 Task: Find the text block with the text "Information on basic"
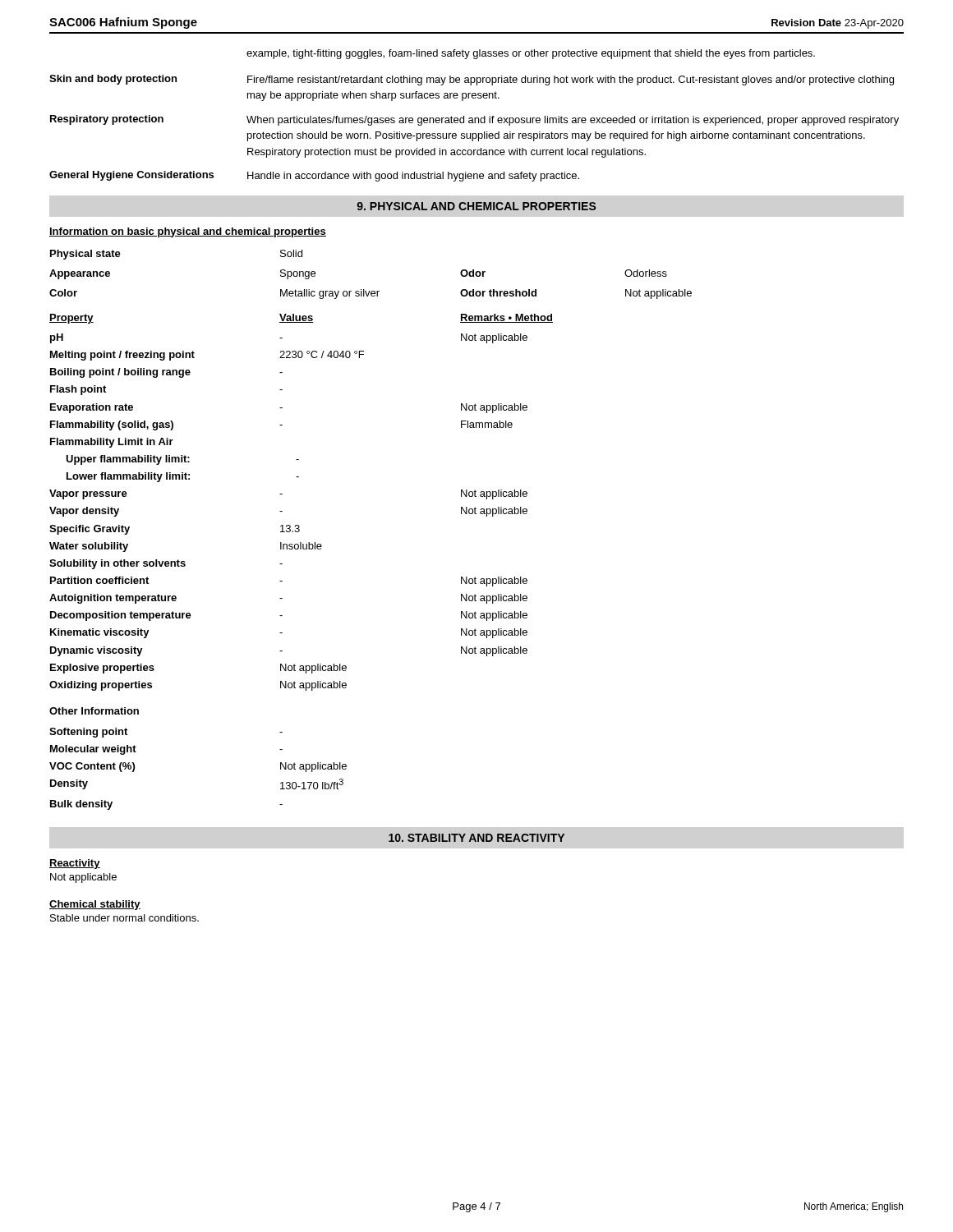(x=188, y=231)
